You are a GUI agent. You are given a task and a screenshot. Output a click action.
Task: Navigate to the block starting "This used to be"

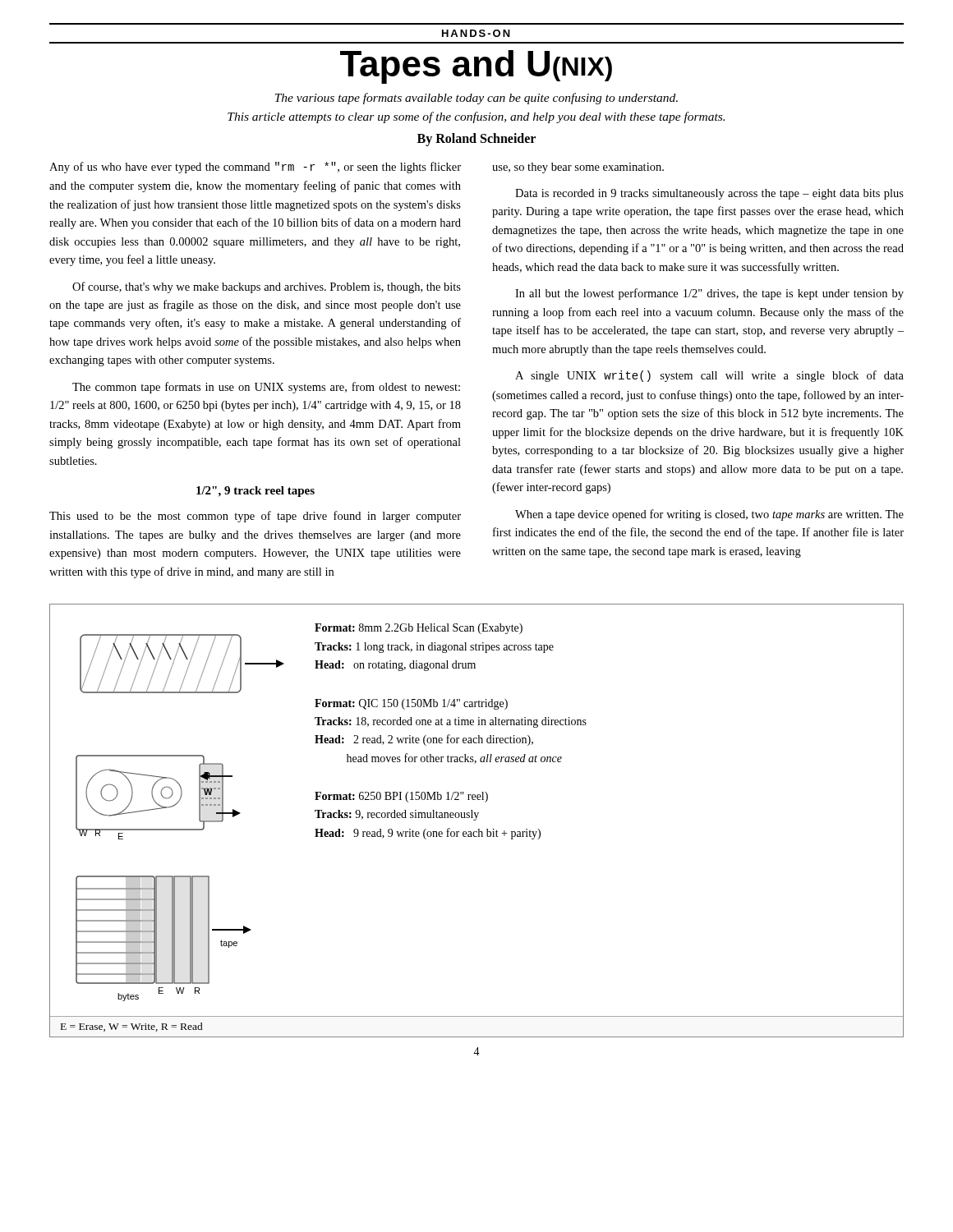click(255, 544)
